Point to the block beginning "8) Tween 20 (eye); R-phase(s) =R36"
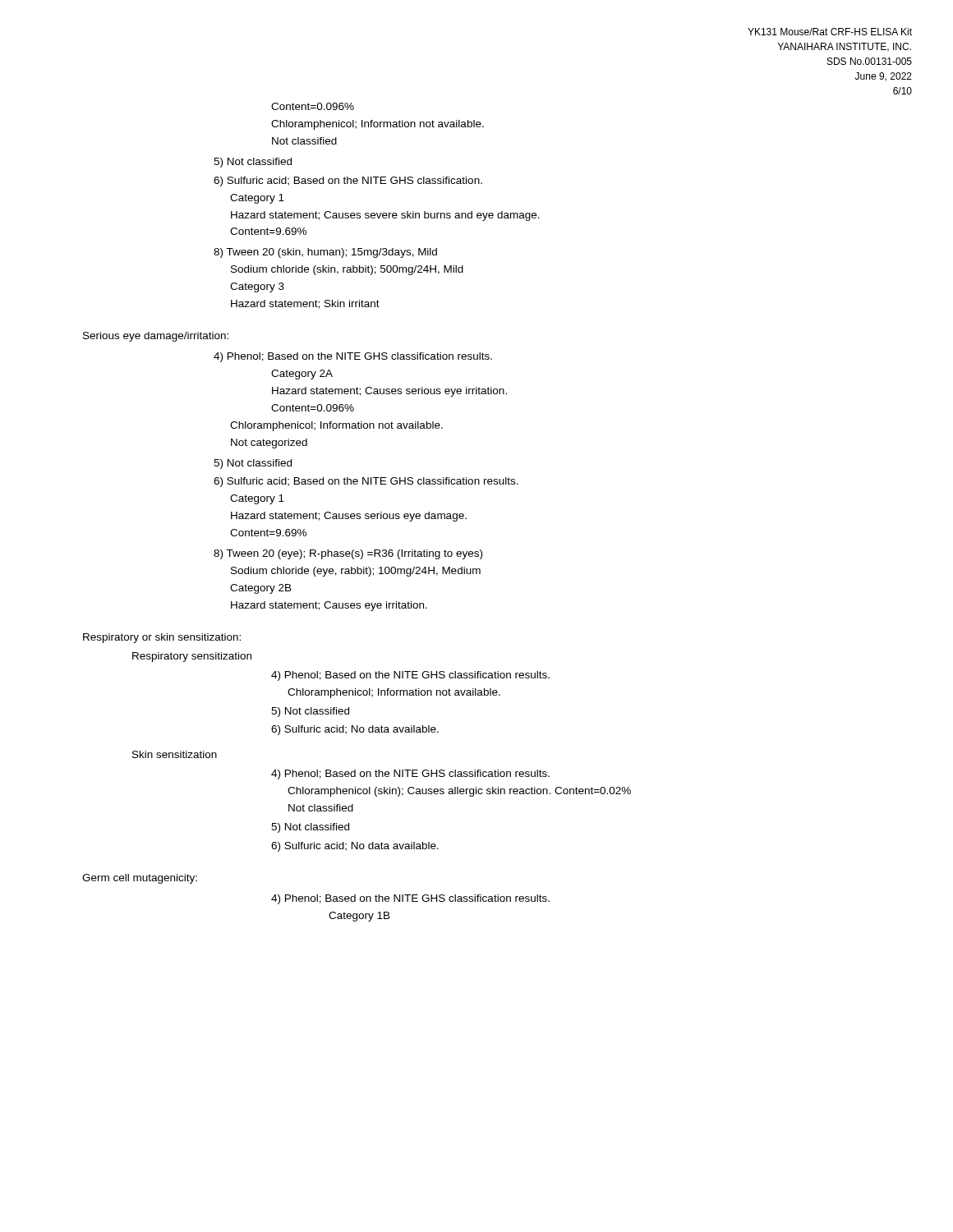Viewport: 953px width, 1232px height. tap(348, 554)
